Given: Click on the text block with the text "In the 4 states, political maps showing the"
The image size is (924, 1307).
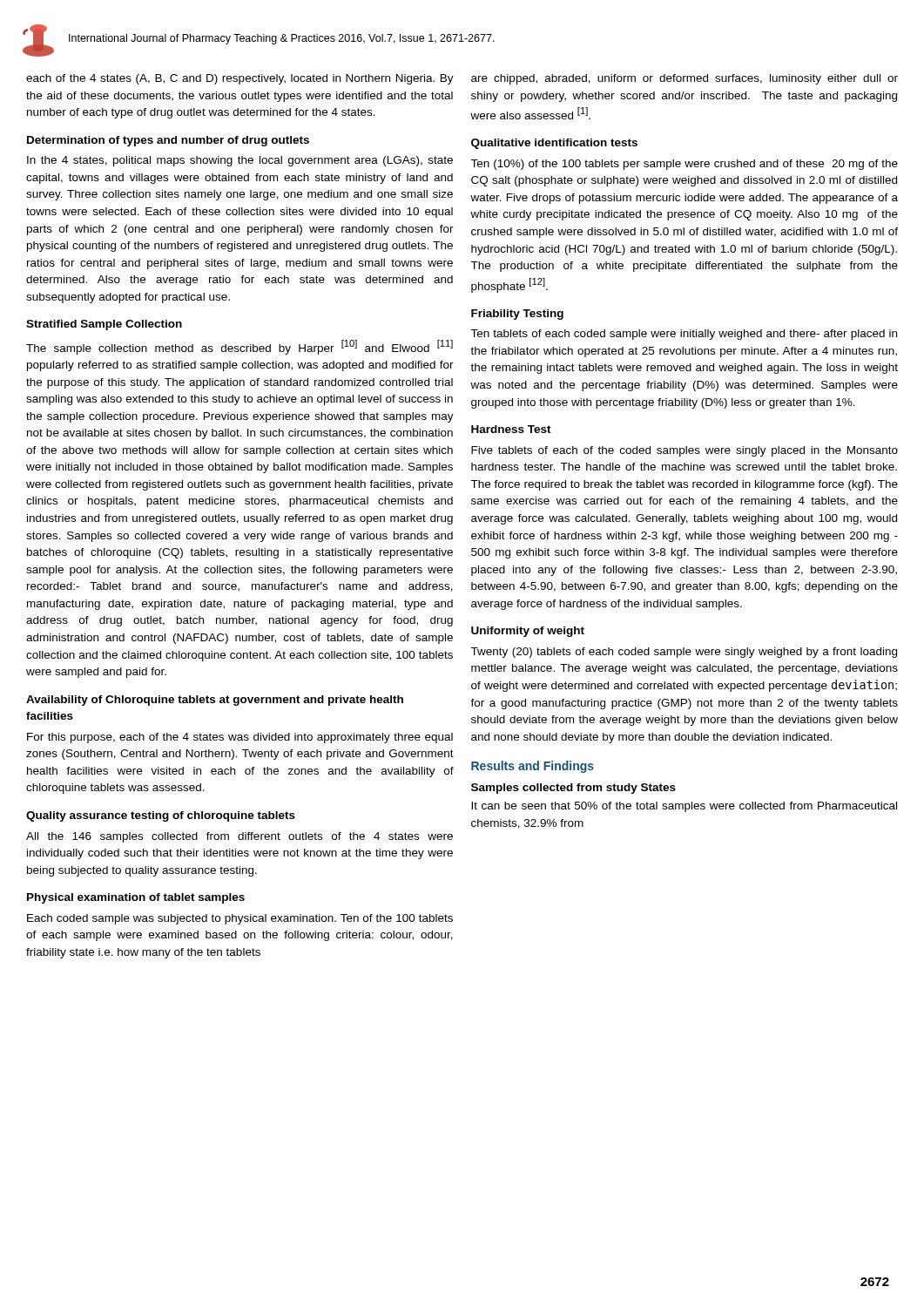Looking at the screenshot, I should [240, 229].
